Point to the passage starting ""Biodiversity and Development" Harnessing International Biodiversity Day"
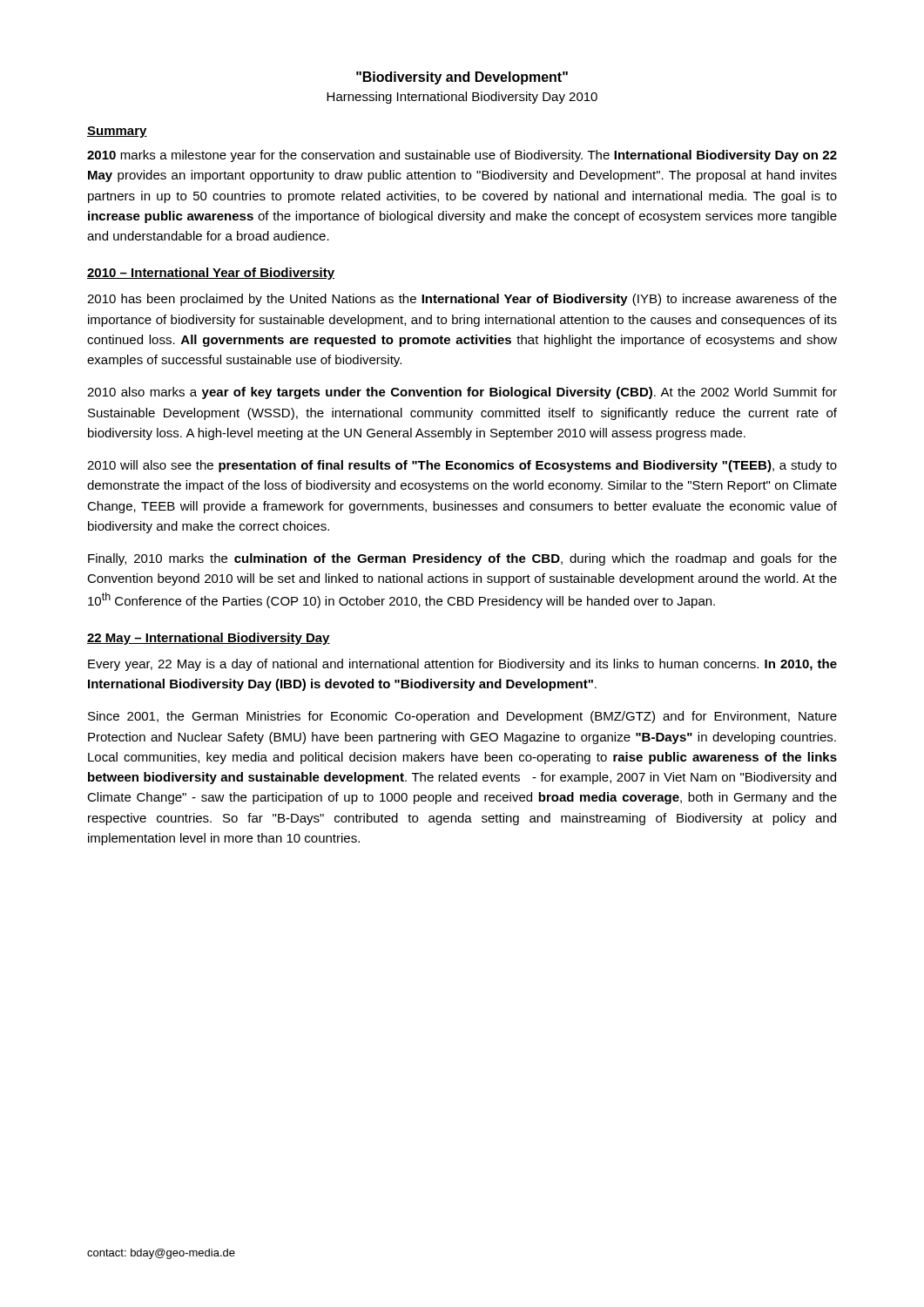 coord(462,87)
